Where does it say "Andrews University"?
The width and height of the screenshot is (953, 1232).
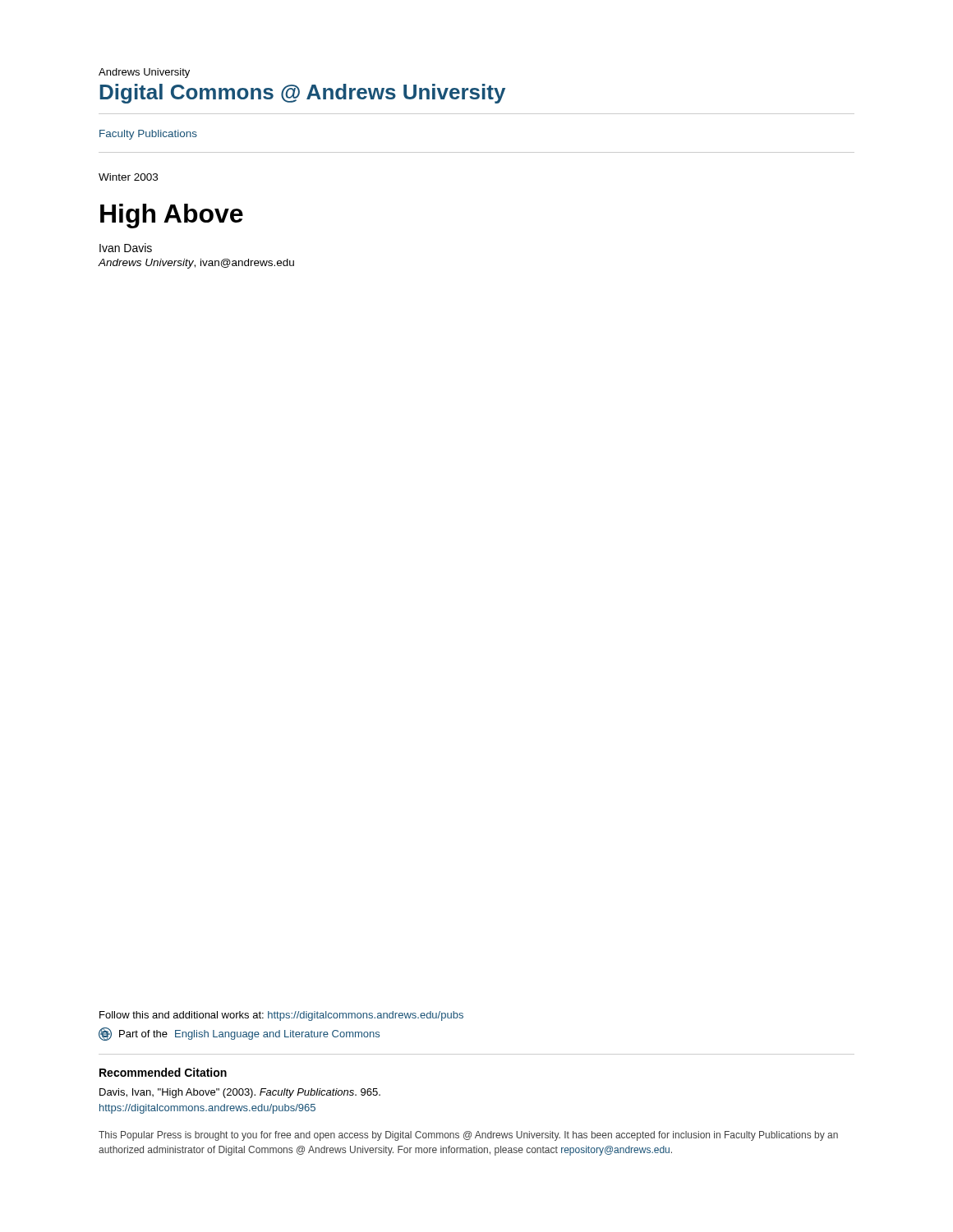[x=144, y=72]
